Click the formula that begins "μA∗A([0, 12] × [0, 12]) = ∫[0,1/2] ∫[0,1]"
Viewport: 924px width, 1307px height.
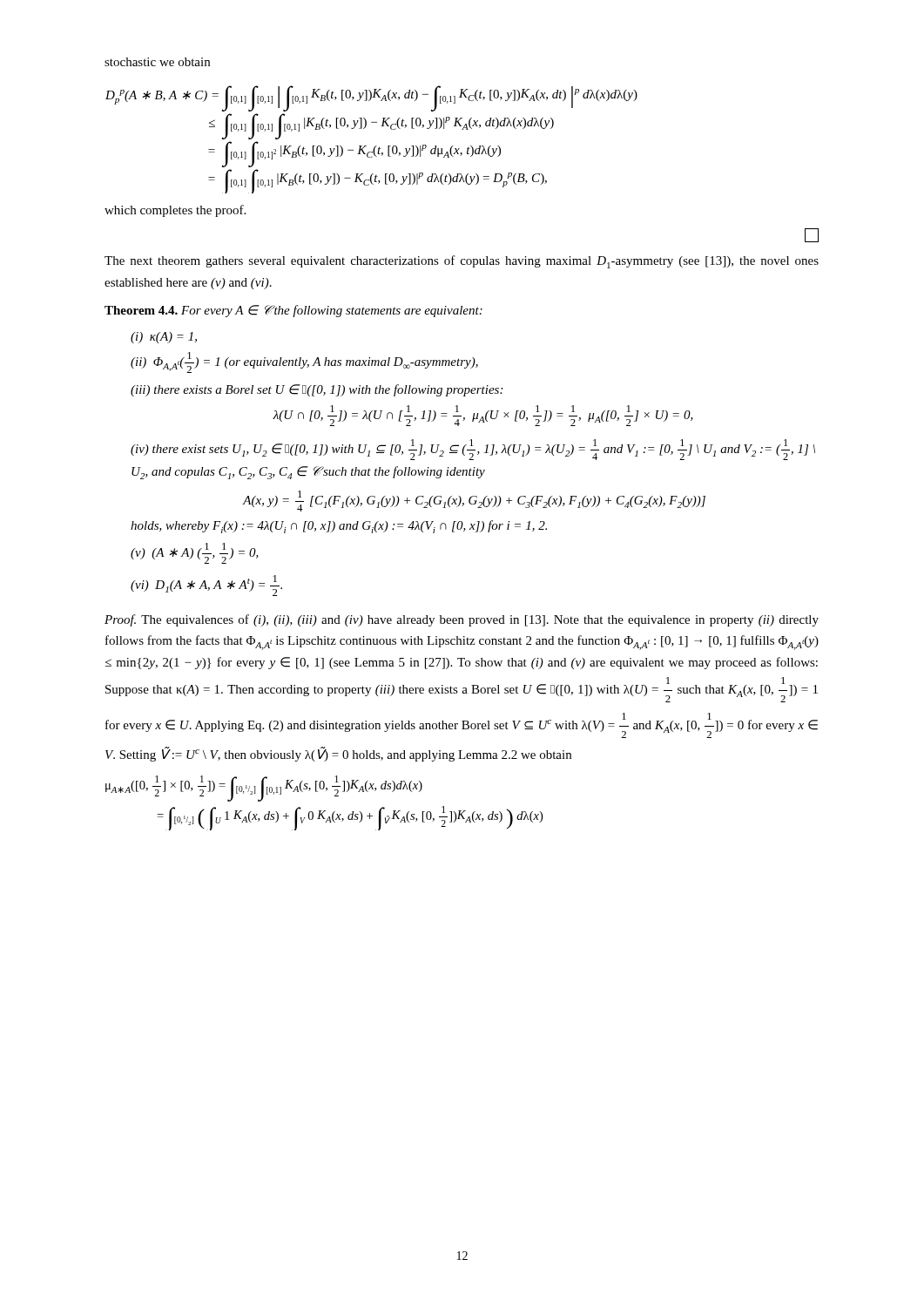[462, 801]
